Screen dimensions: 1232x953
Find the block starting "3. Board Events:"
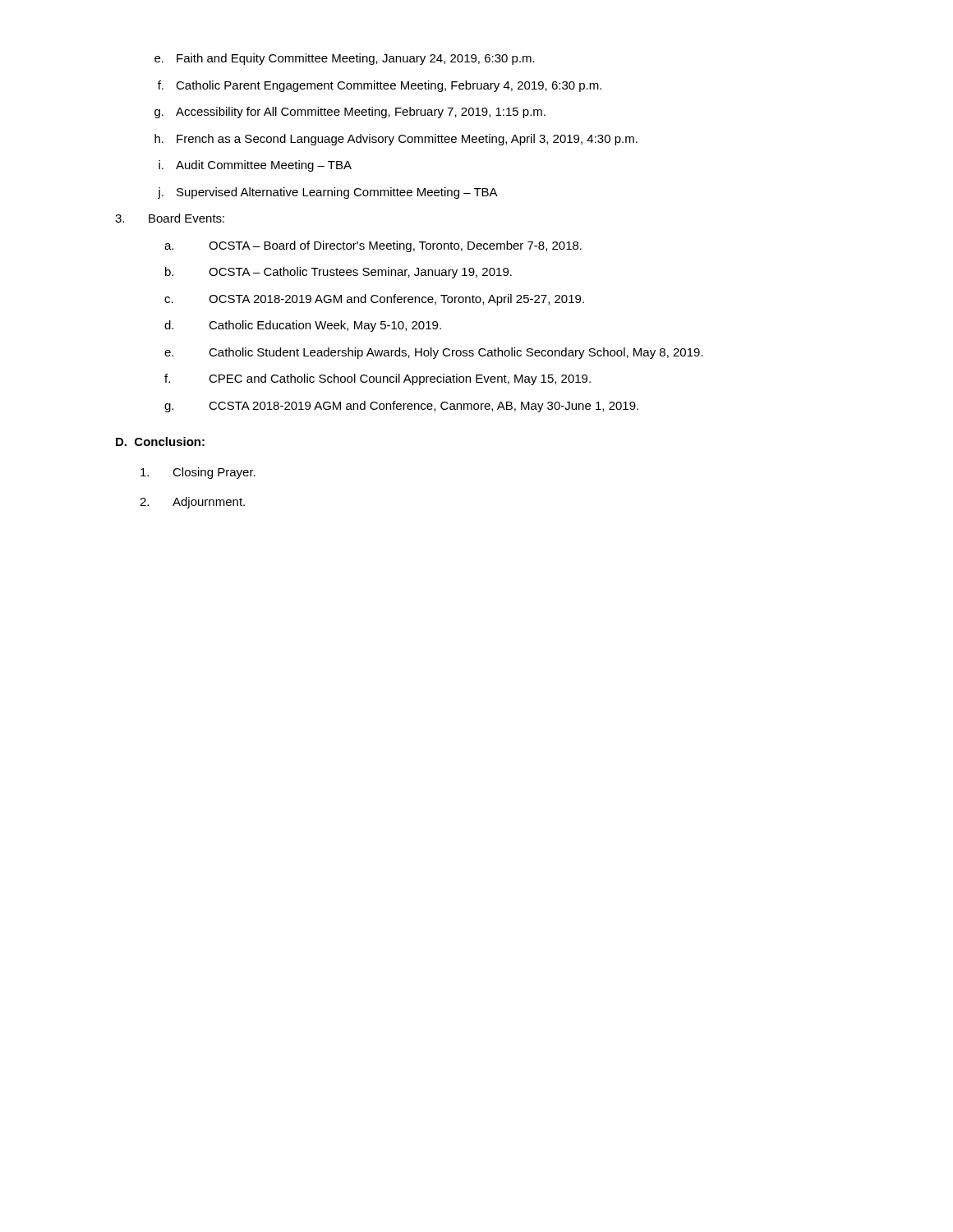[x=170, y=218]
